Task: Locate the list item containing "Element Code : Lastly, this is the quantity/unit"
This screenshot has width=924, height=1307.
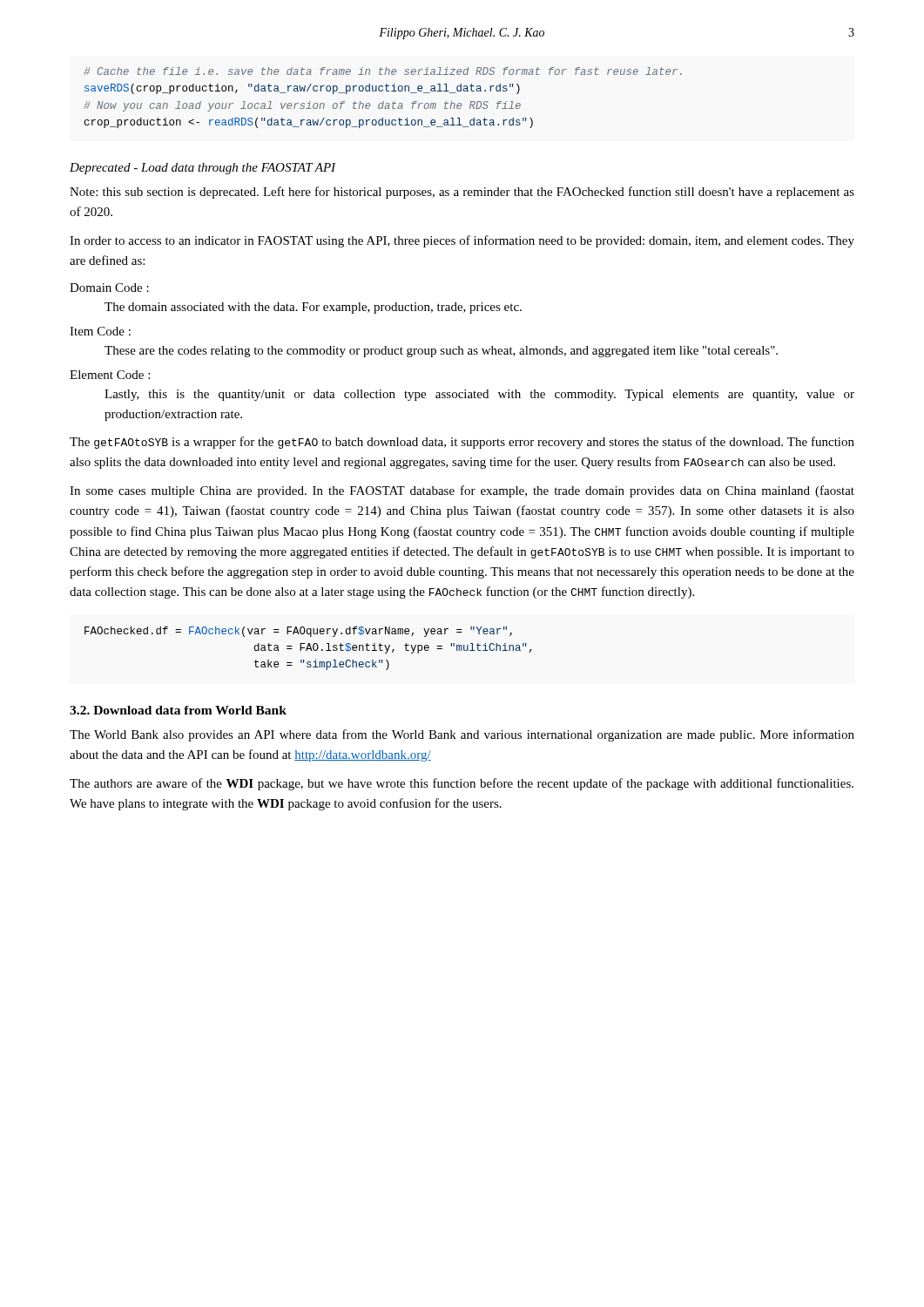Action: click(462, 396)
